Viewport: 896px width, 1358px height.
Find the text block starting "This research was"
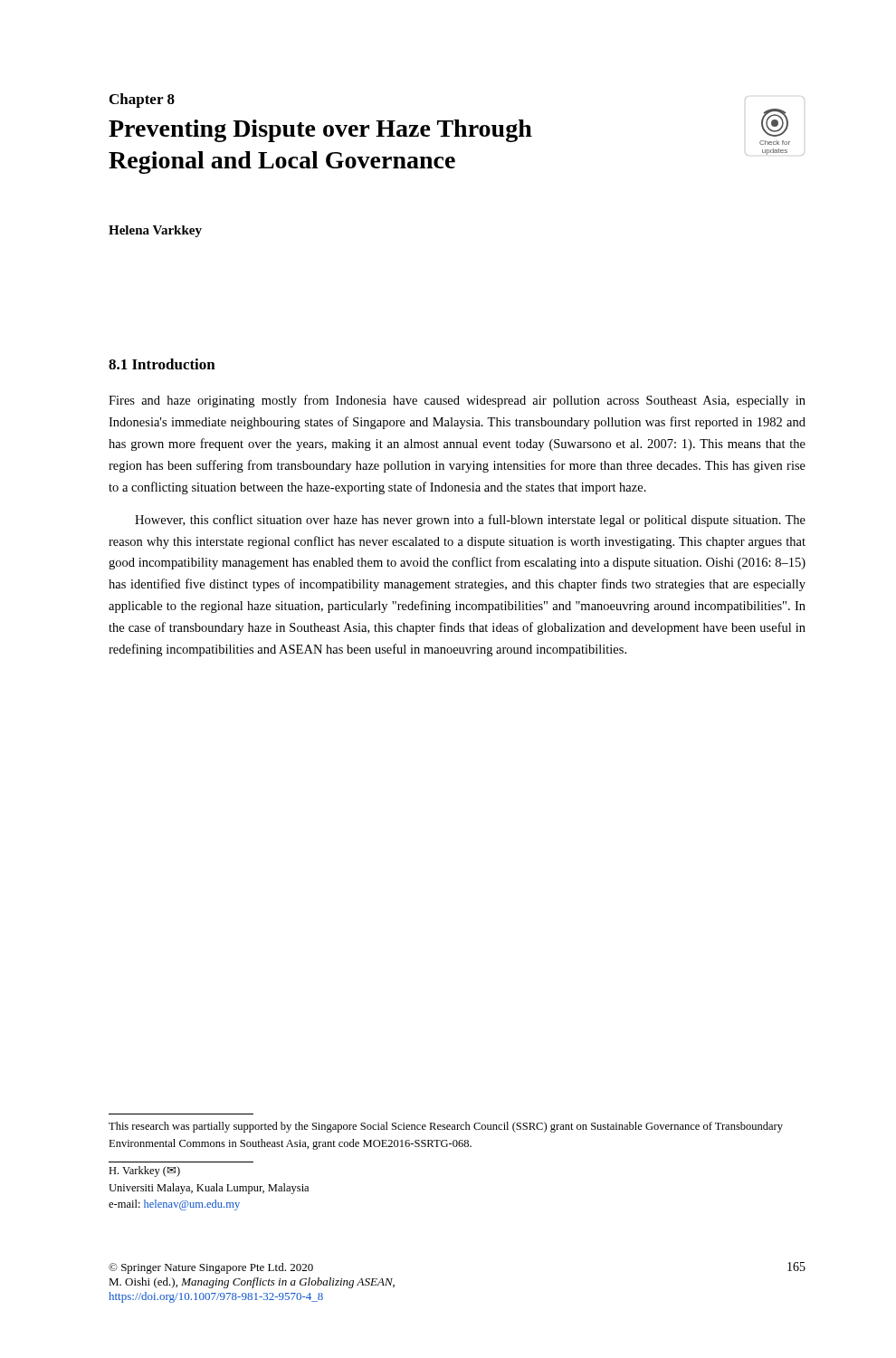(x=446, y=1135)
